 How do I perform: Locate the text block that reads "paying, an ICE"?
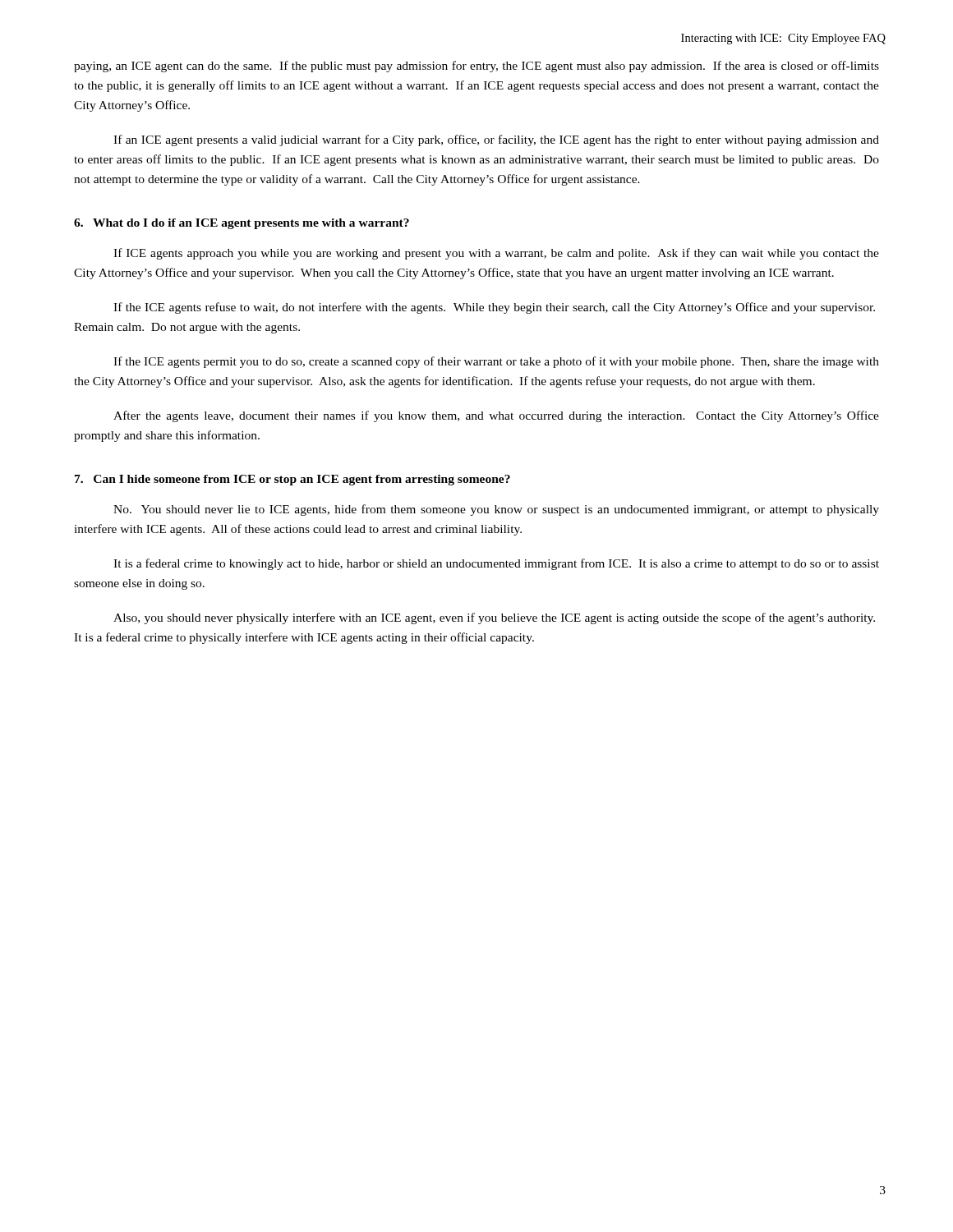point(476,85)
